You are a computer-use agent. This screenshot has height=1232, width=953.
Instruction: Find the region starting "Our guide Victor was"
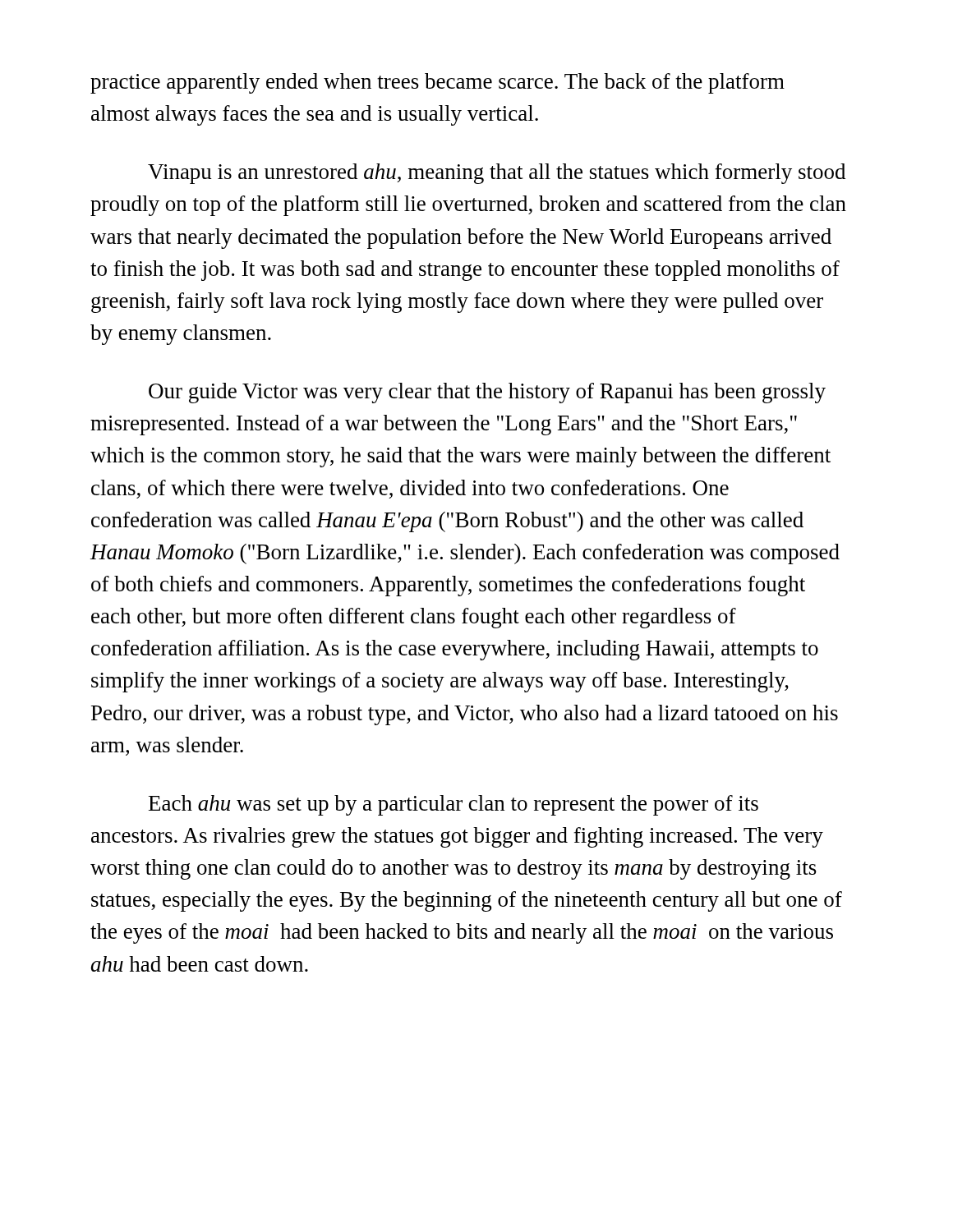[x=465, y=568]
